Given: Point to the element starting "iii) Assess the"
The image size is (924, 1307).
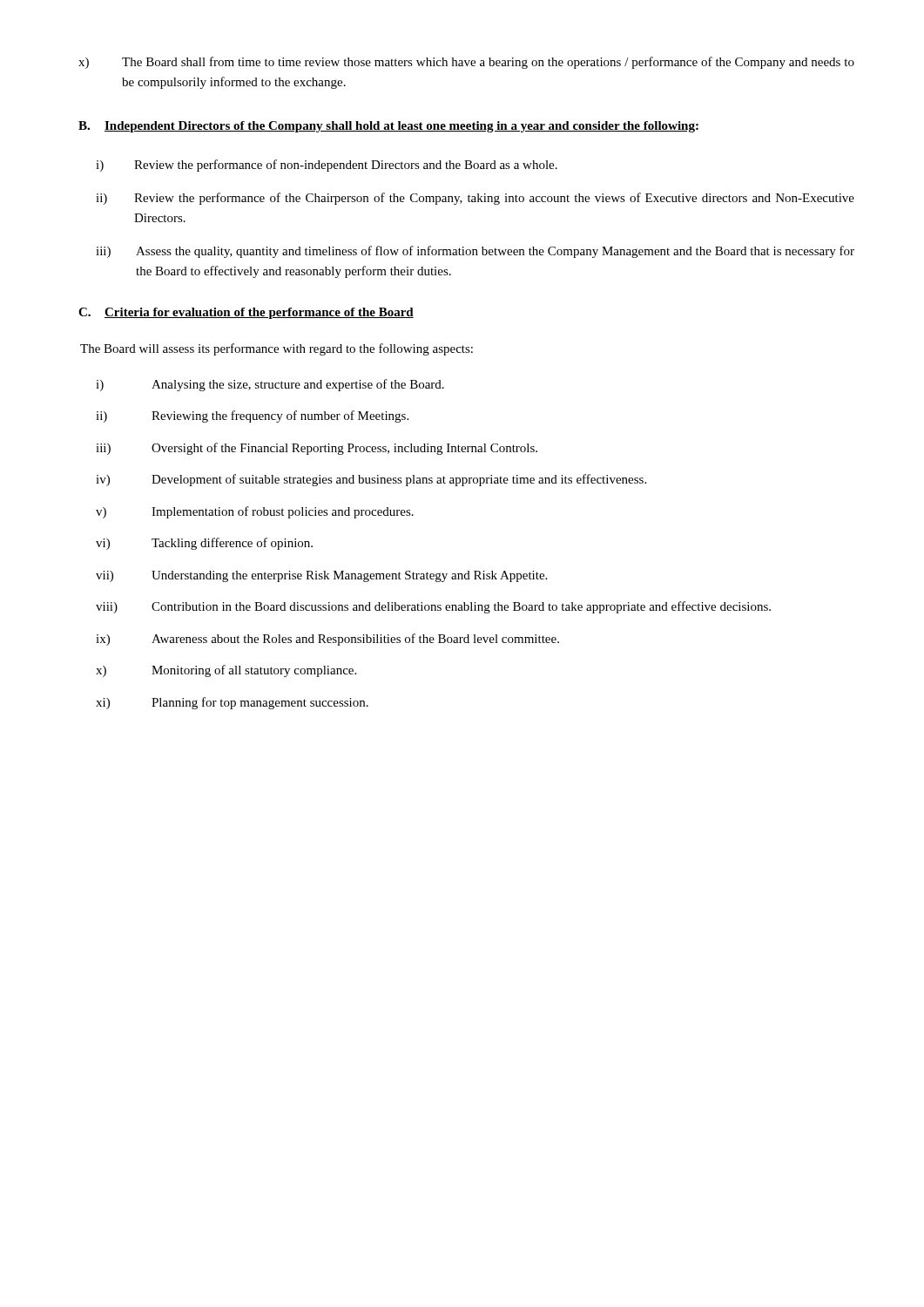Looking at the screenshot, I should tap(475, 261).
